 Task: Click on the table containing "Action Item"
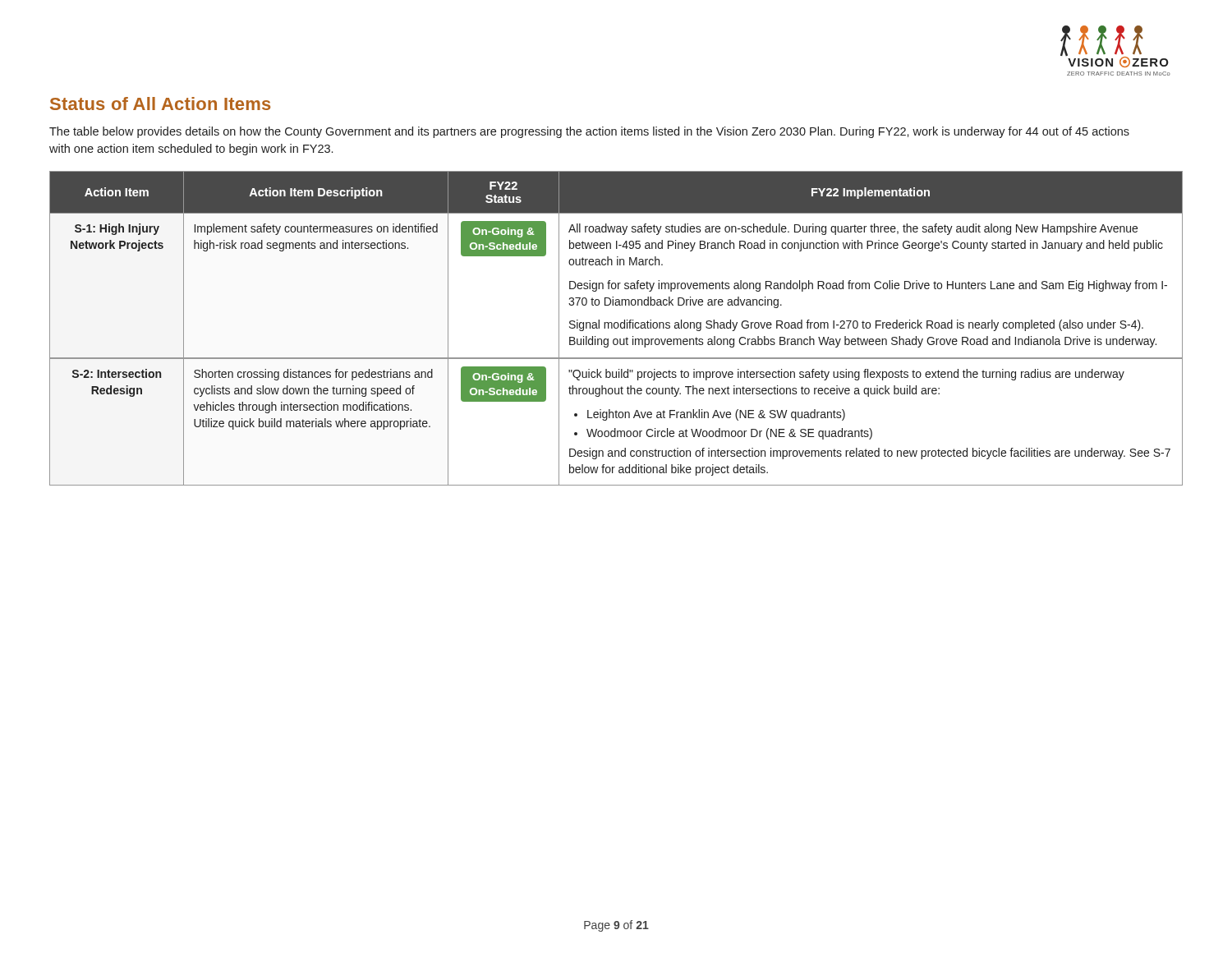pyautogui.click(x=616, y=328)
